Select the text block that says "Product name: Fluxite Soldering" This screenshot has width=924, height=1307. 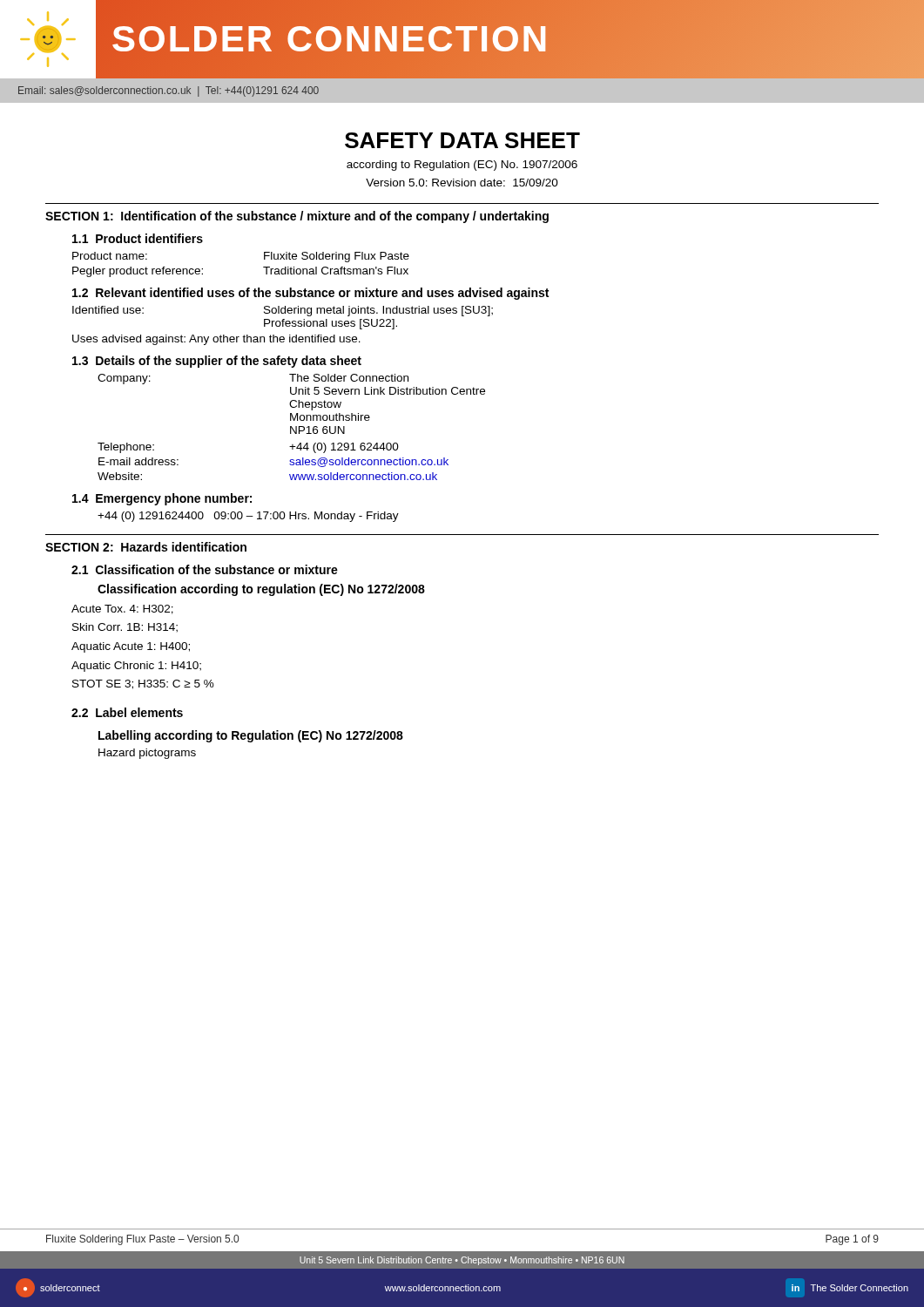(110, 257)
